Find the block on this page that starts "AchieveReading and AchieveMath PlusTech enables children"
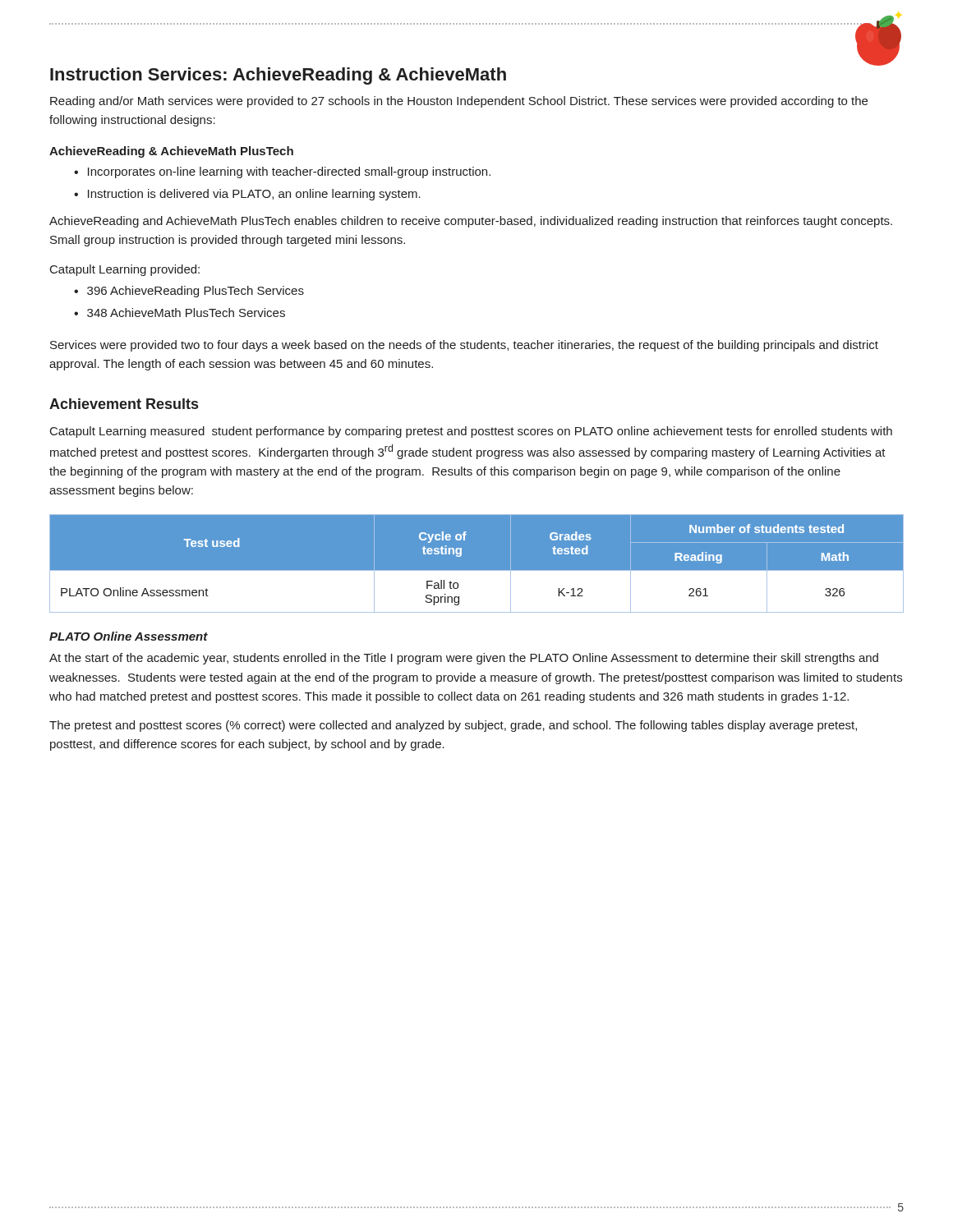Screen dimensions: 1232x953 pos(471,230)
